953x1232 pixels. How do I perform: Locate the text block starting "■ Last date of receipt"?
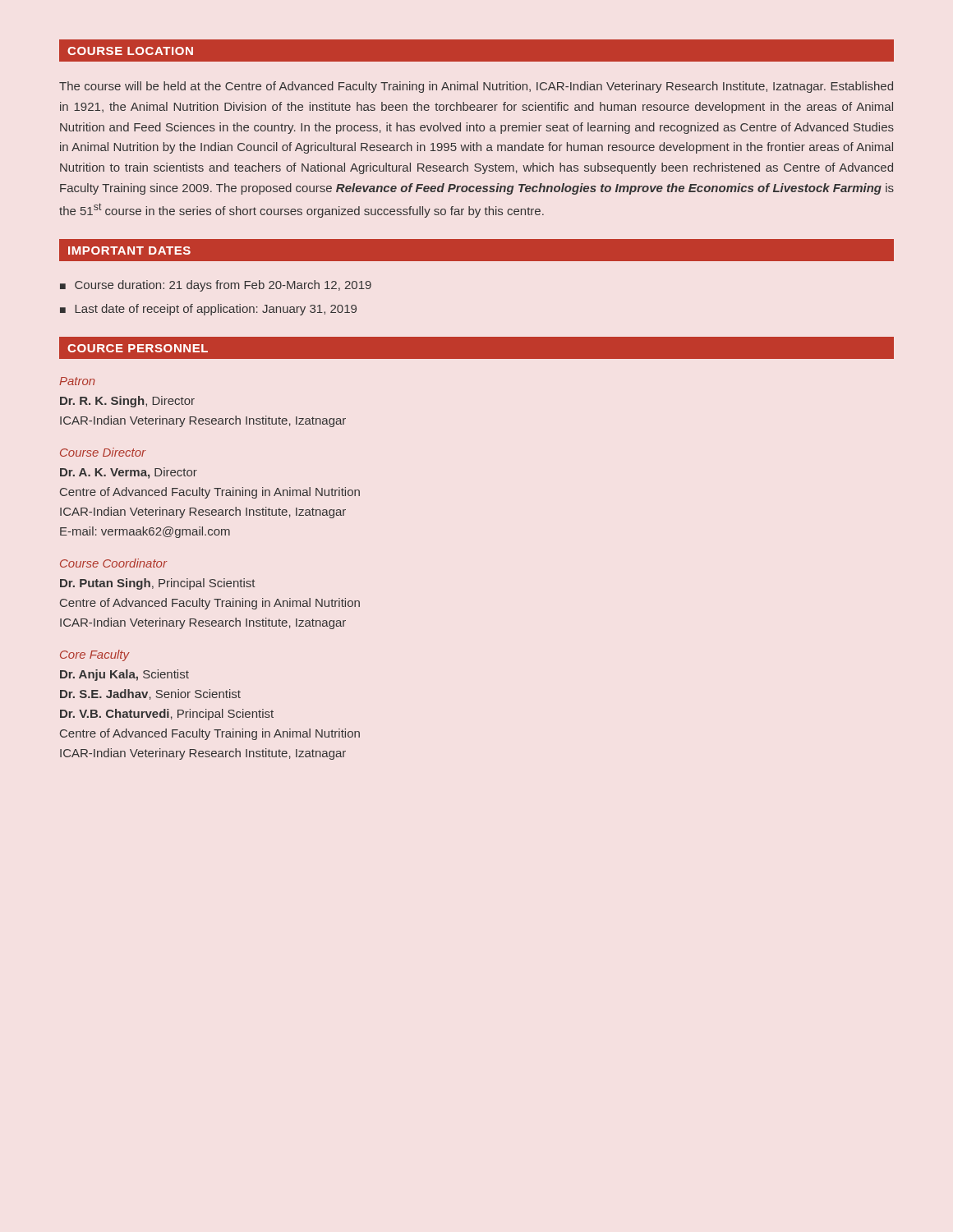coord(208,309)
